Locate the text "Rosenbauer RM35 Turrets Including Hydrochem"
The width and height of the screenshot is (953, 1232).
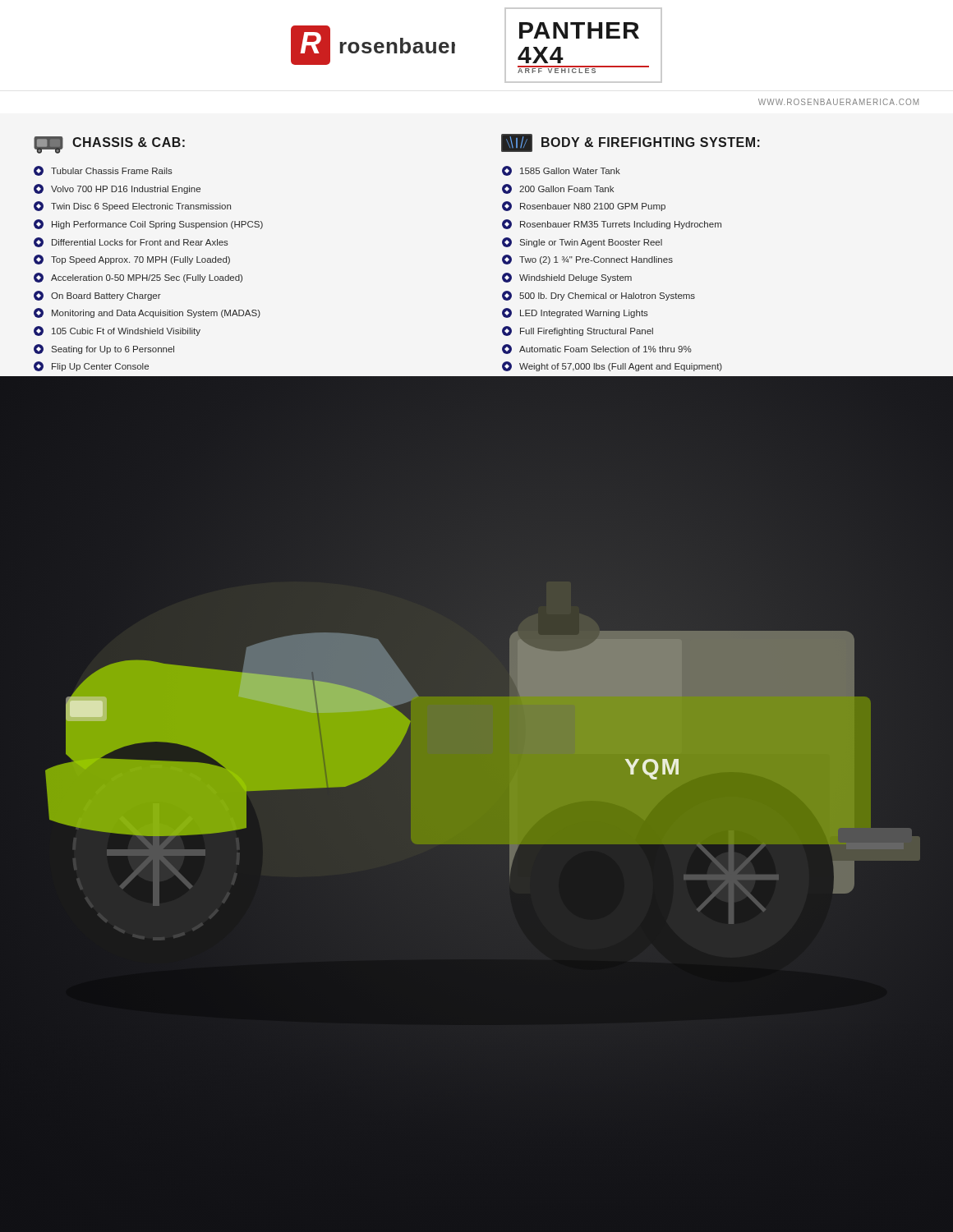pyautogui.click(x=612, y=225)
